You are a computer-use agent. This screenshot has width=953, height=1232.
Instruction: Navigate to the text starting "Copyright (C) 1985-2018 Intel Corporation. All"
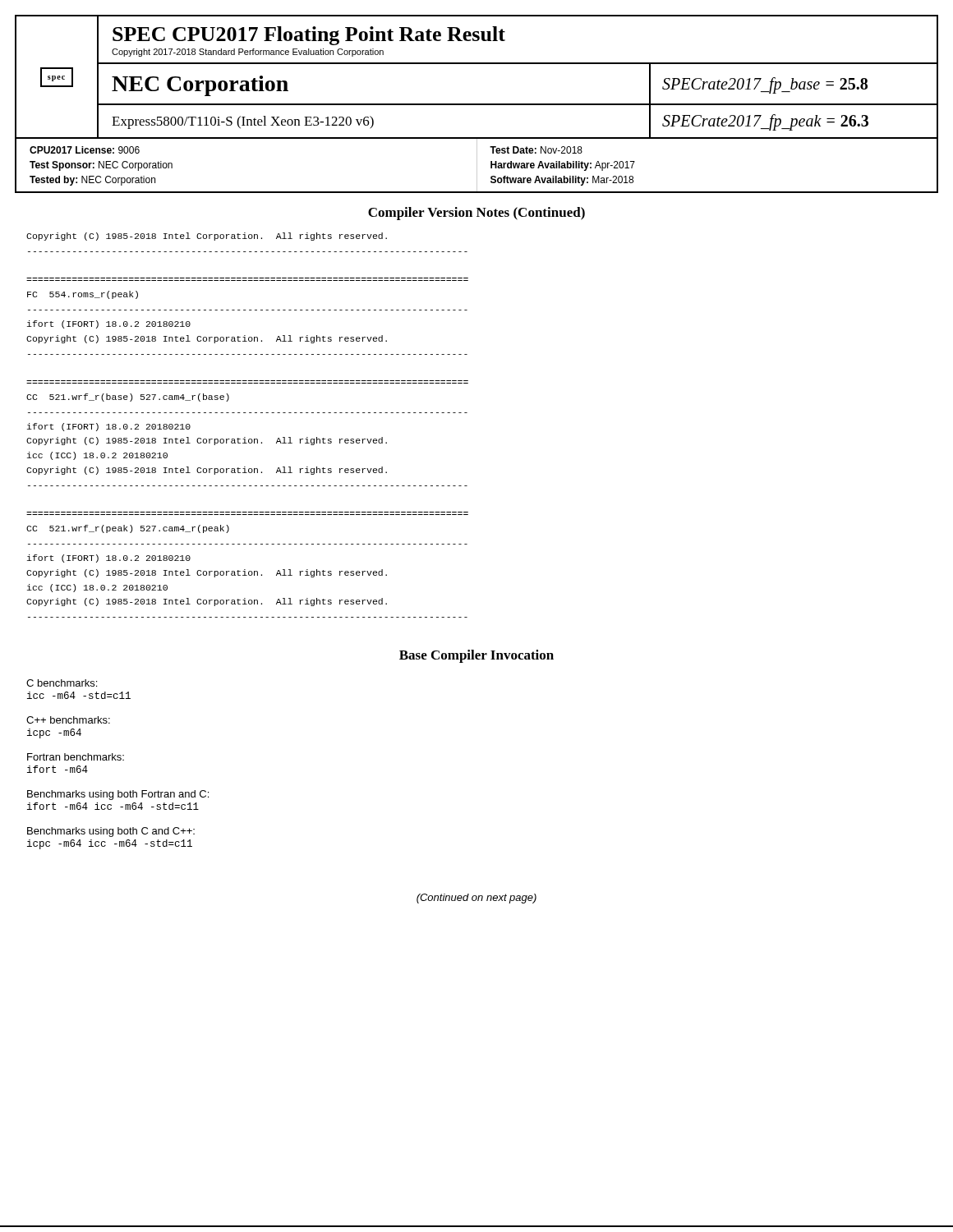247,426
